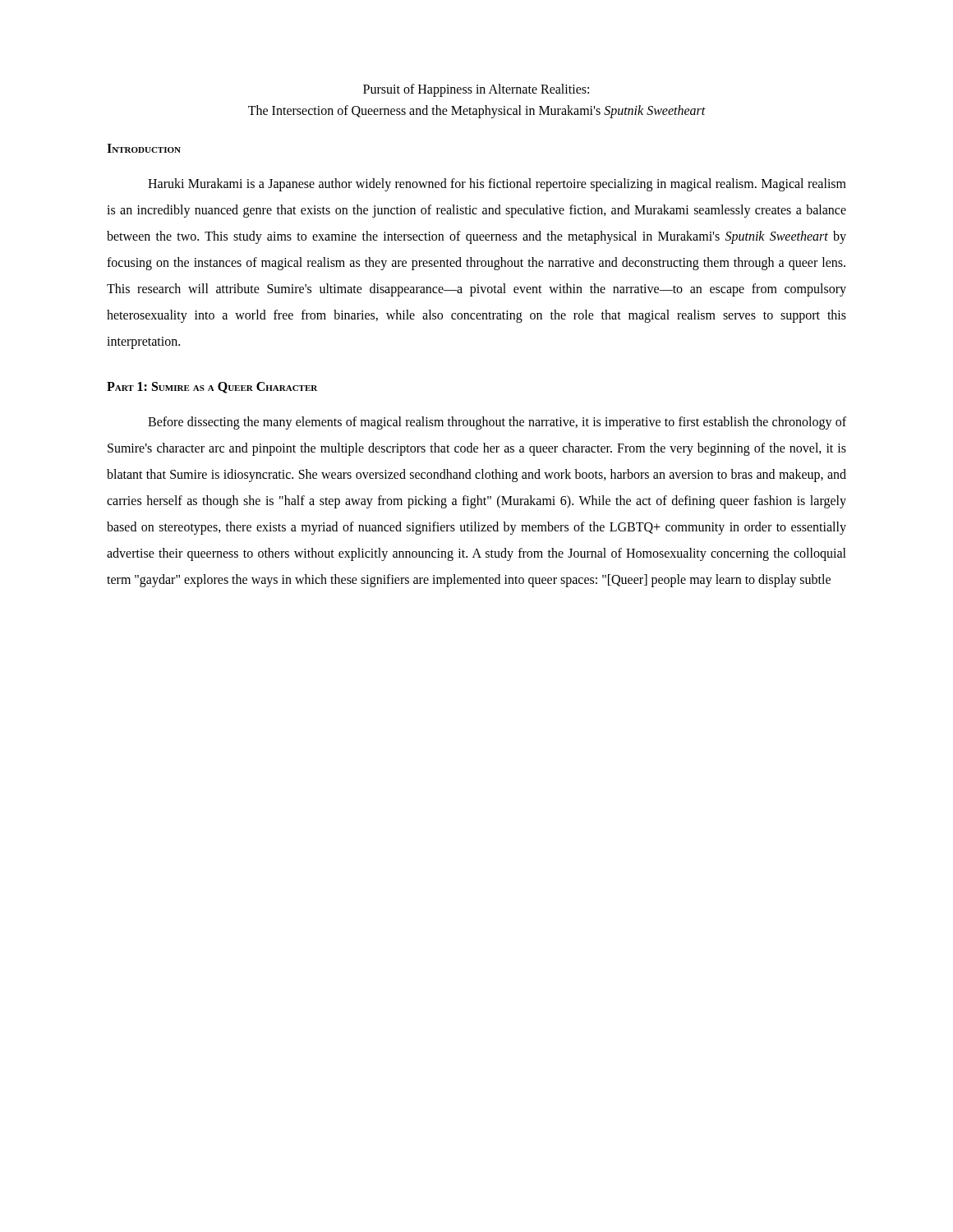Navigate to the text starting "The Intersection of Queerness and the Metaphysical"
Viewport: 953px width, 1232px height.
coord(476,110)
